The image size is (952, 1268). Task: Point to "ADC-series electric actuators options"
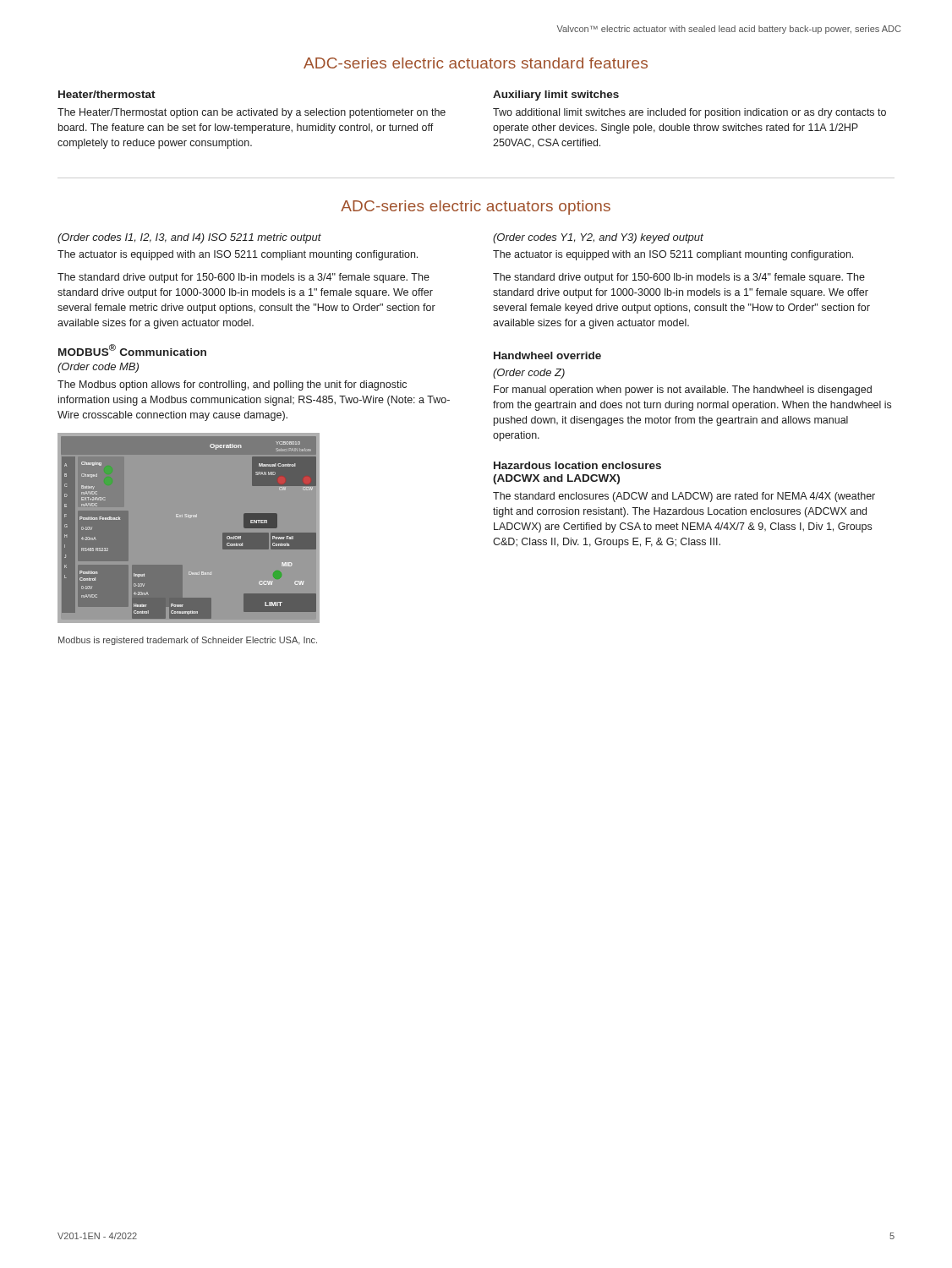[x=476, y=204]
